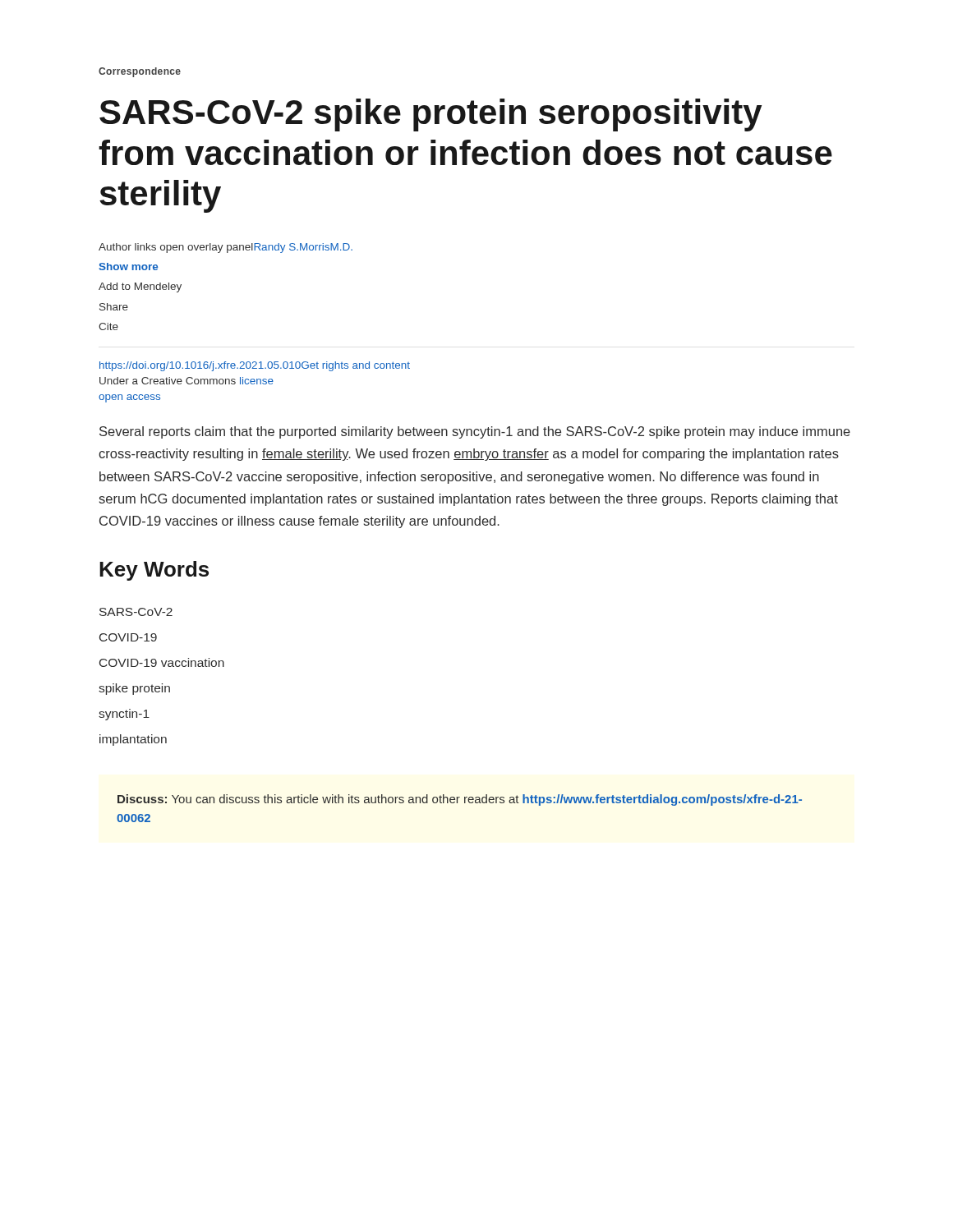Locate the list item with the text "spike protein"

click(x=135, y=688)
